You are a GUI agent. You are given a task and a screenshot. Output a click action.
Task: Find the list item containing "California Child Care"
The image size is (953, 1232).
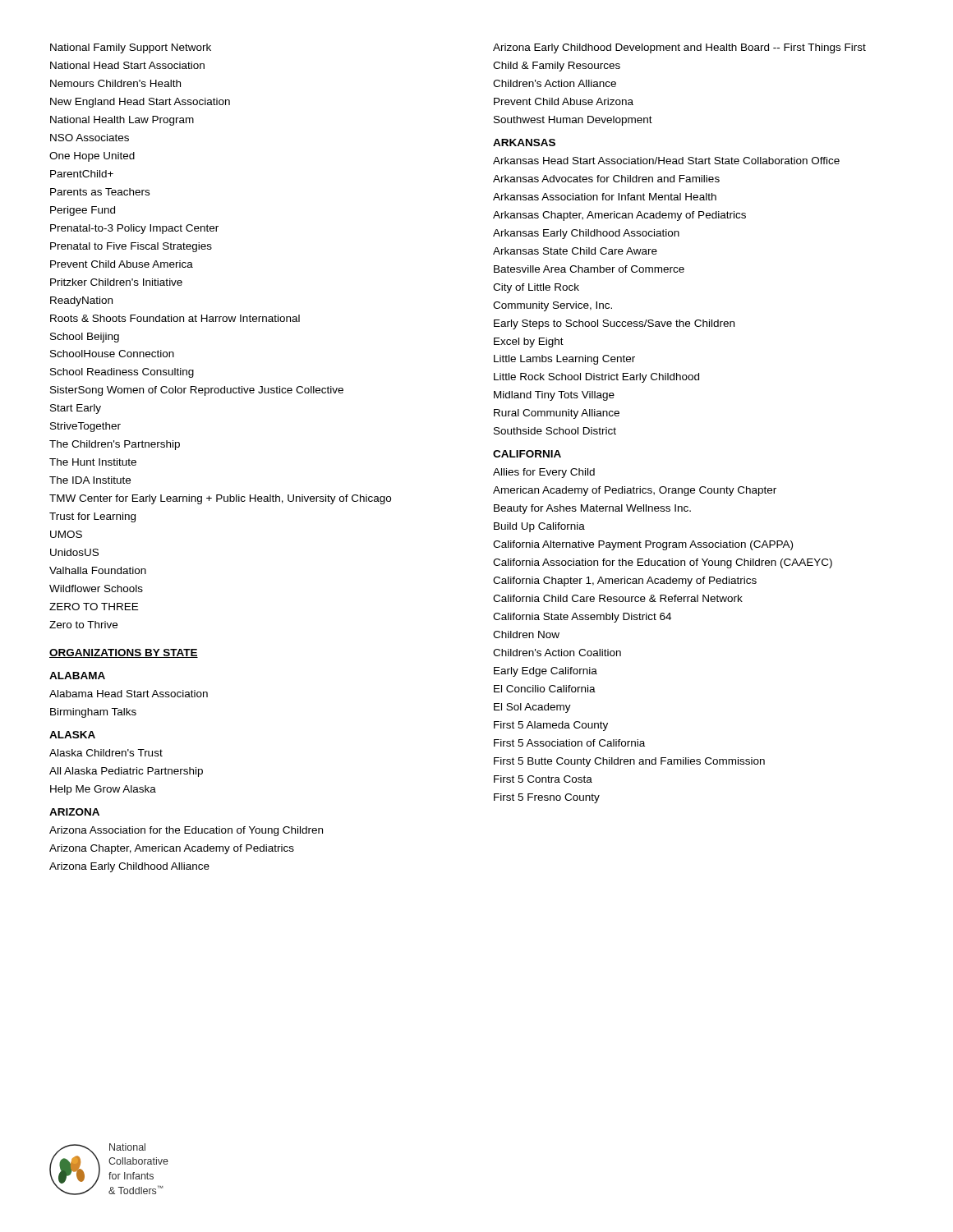(x=698, y=599)
